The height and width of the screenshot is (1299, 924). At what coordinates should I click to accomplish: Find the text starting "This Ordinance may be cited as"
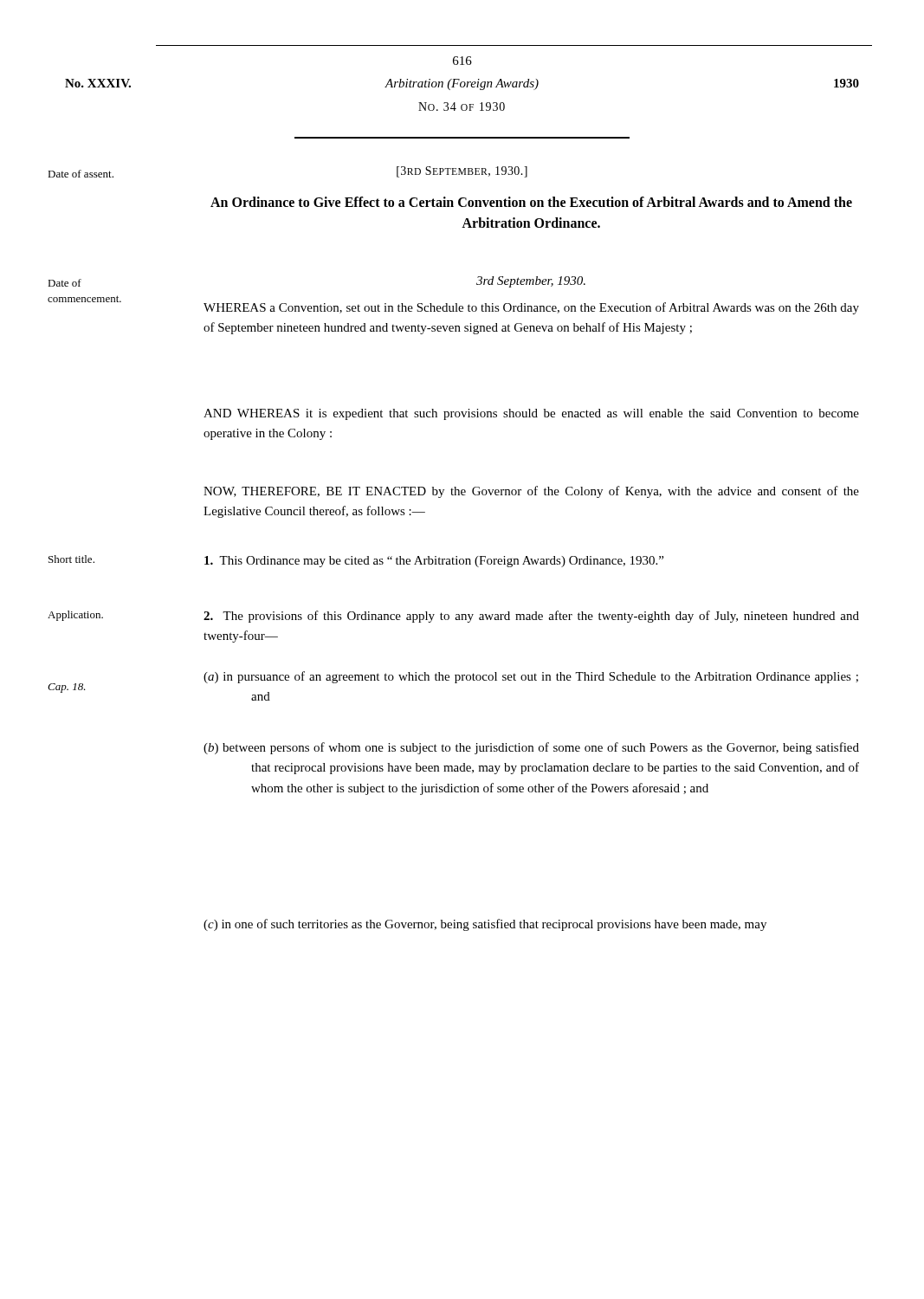tap(434, 560)
